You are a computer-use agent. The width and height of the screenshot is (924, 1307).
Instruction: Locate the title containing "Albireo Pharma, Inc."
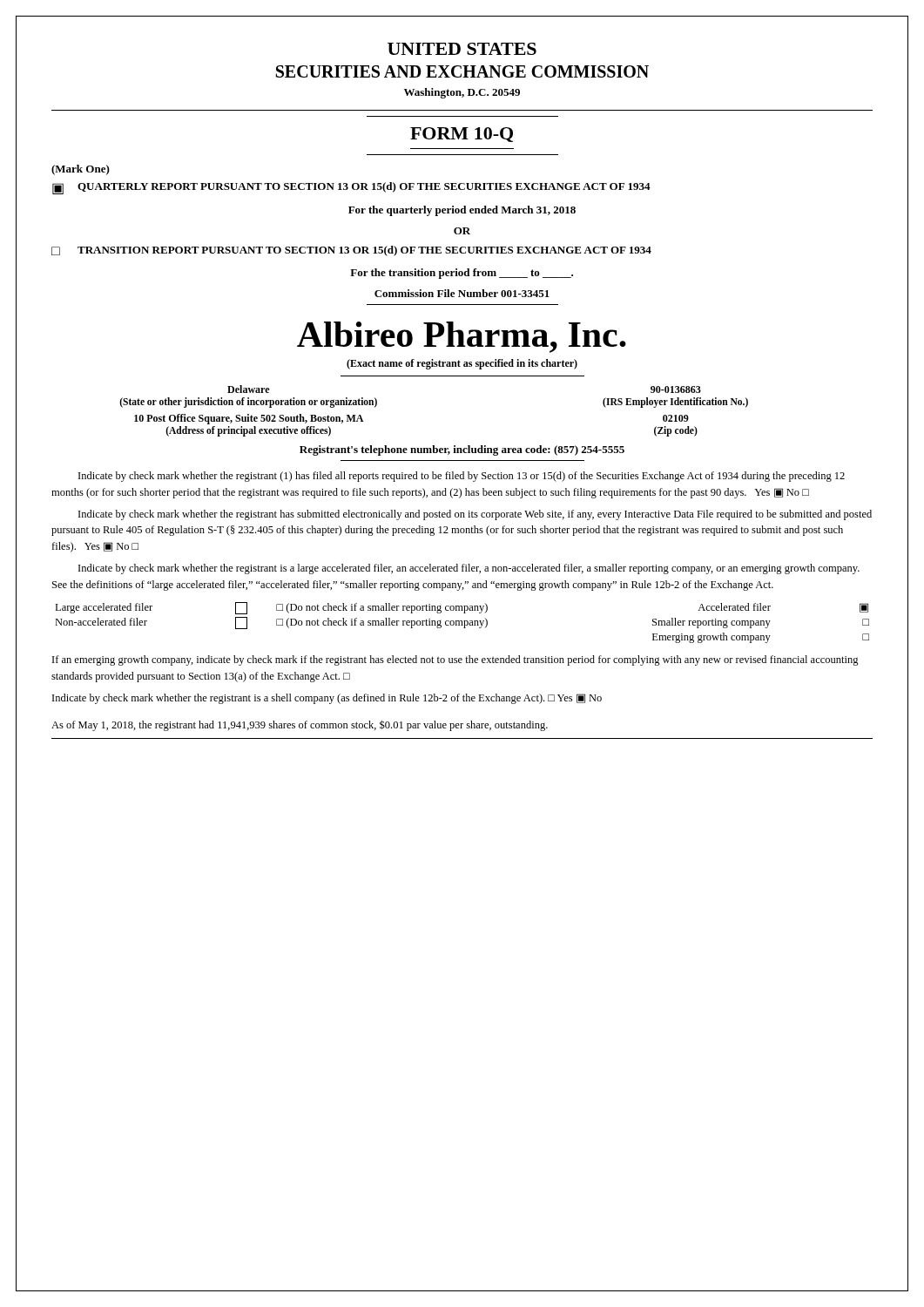(x=462, y=335)
